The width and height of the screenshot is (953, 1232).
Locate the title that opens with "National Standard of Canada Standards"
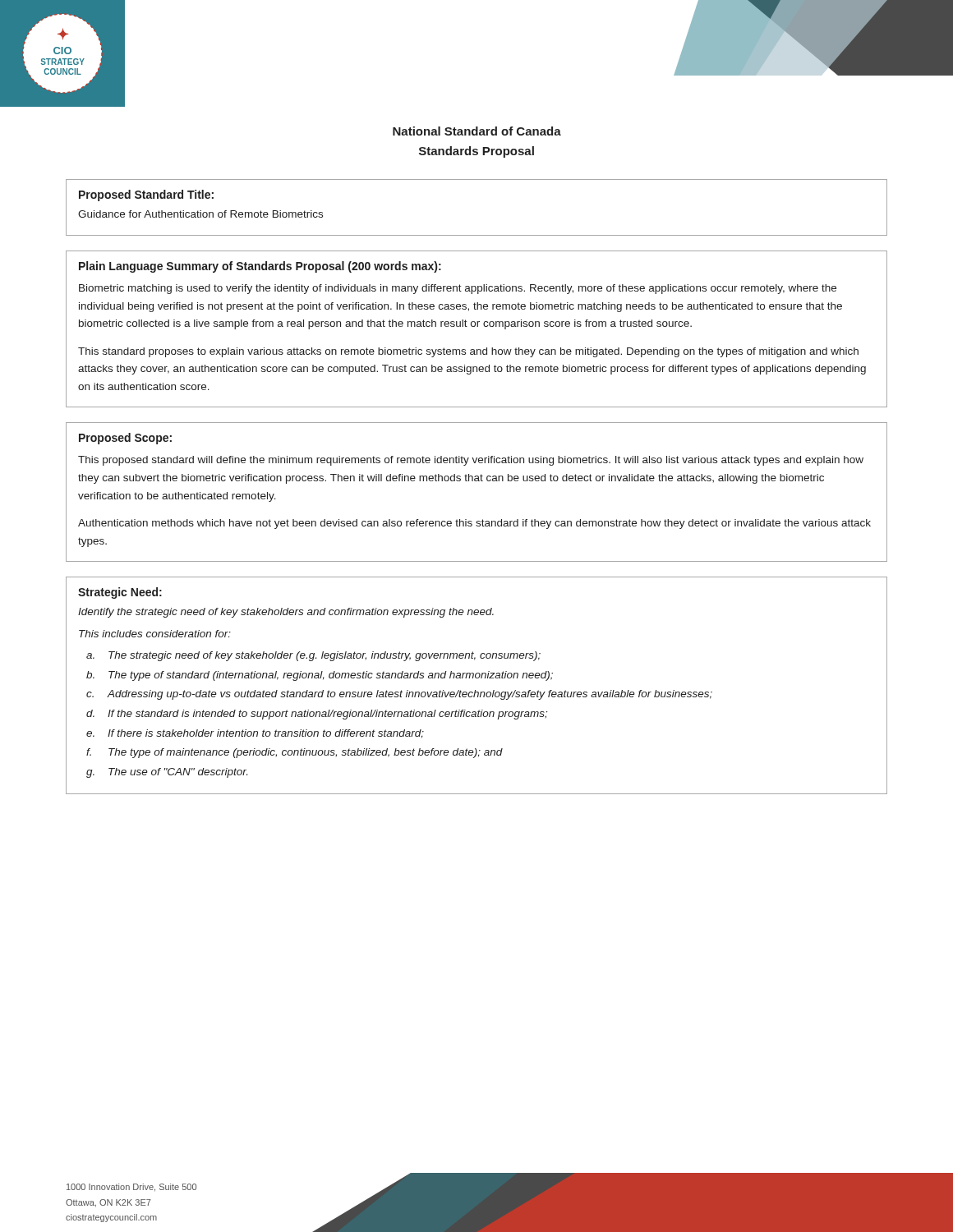coord(476,141)
